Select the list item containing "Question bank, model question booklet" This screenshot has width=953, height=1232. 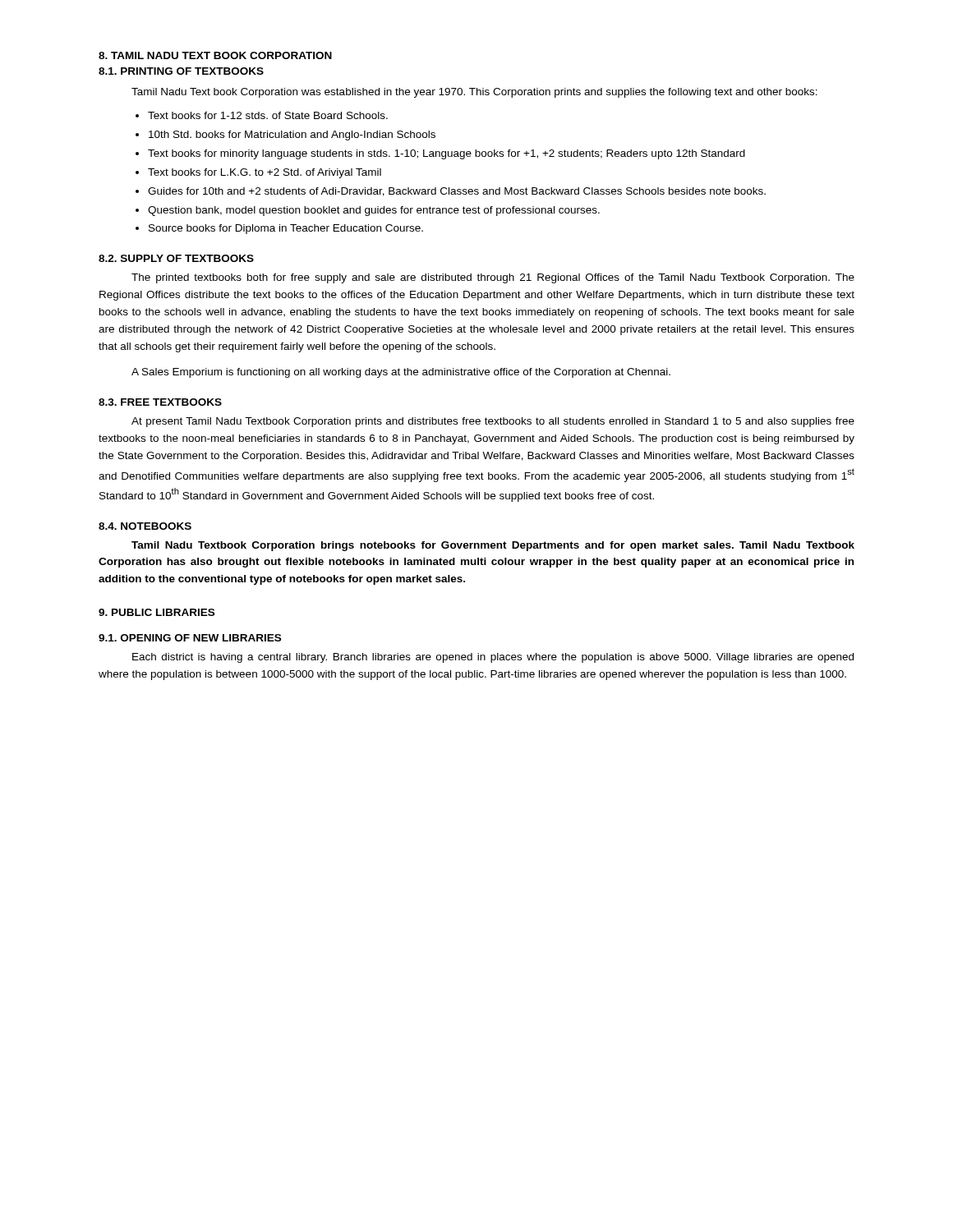pos(476,210)
